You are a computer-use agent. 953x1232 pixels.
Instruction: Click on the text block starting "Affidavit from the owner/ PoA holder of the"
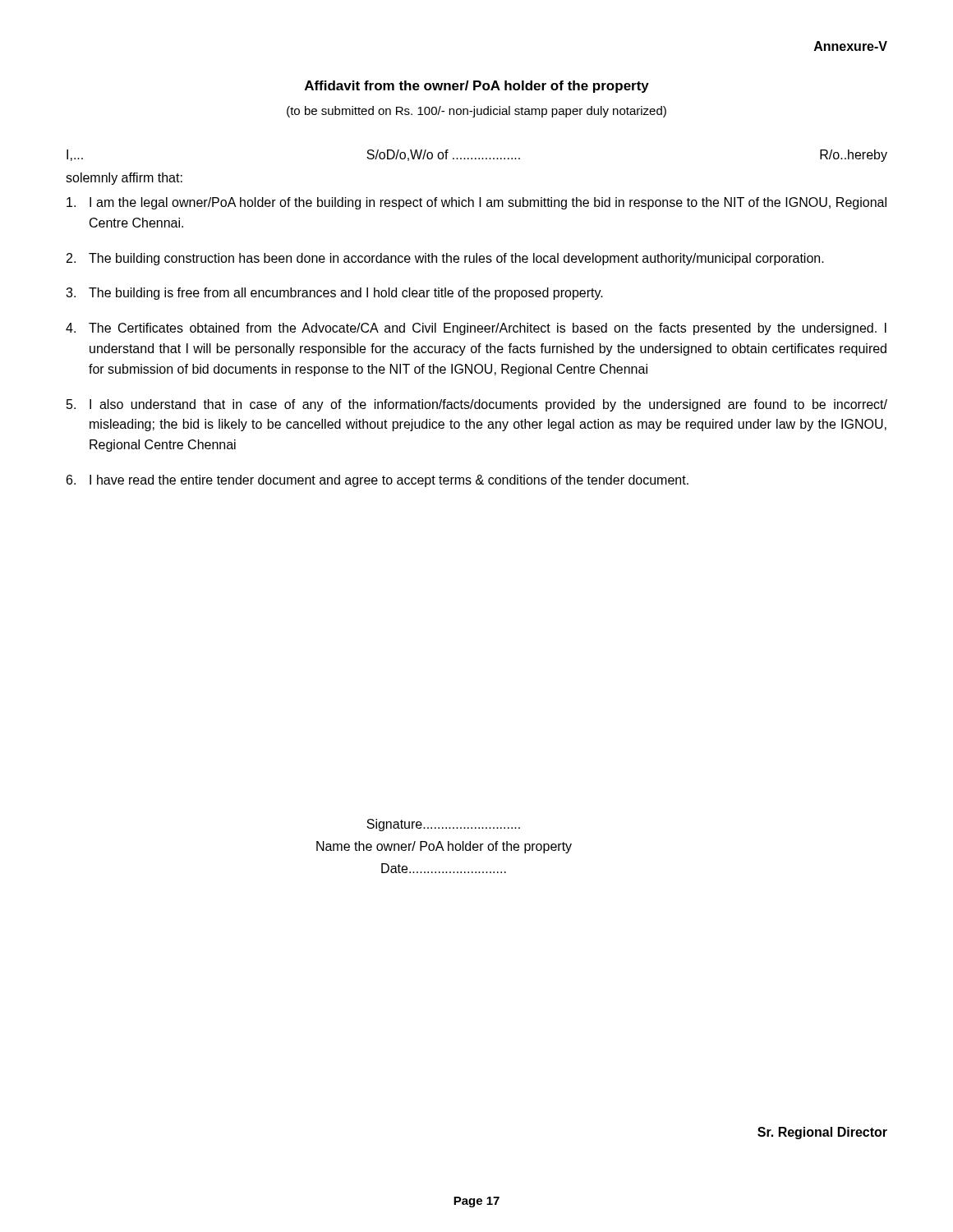point(476,86)
